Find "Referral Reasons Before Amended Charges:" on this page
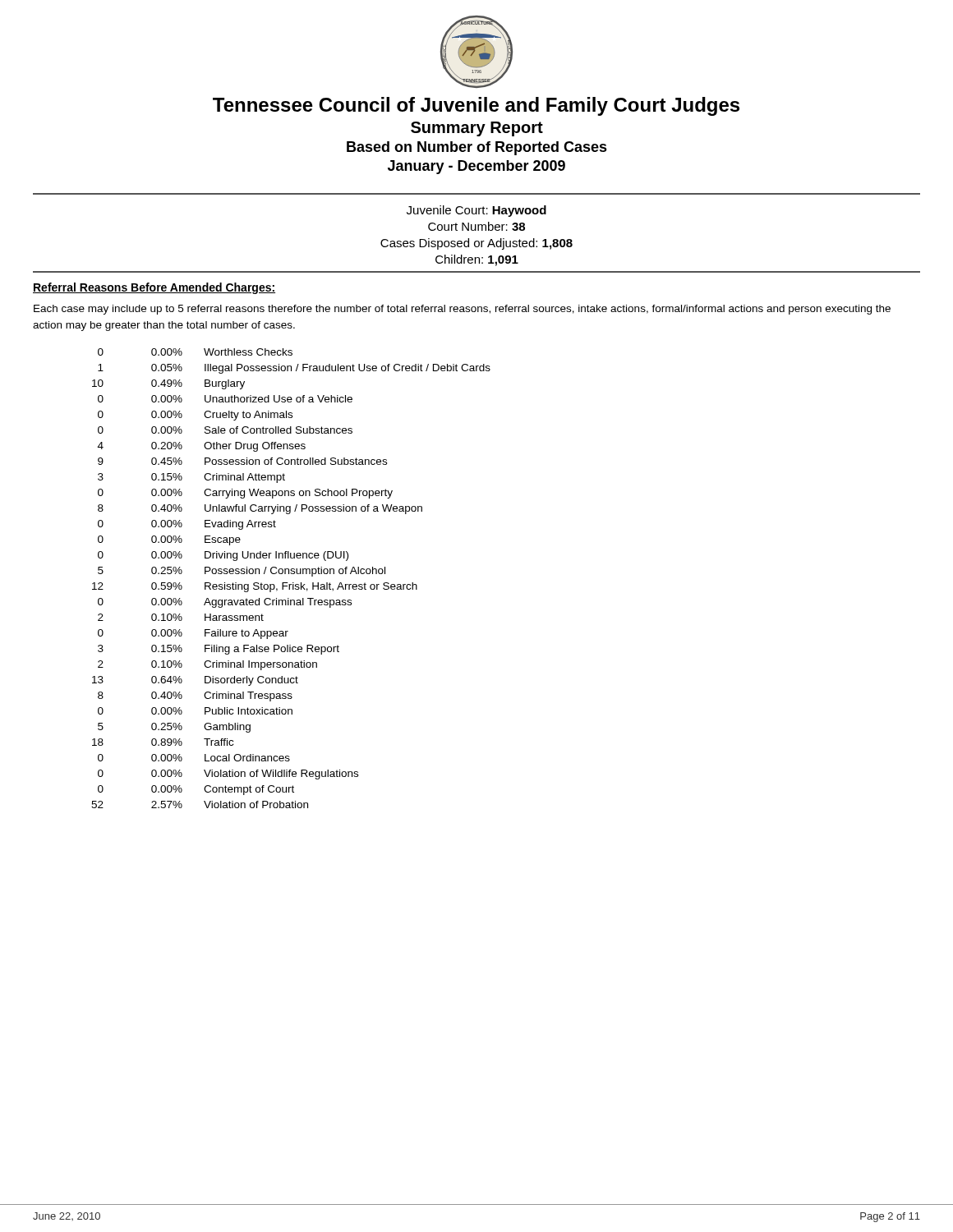The width and height of the screenshot is (953, 1232). 154,287
